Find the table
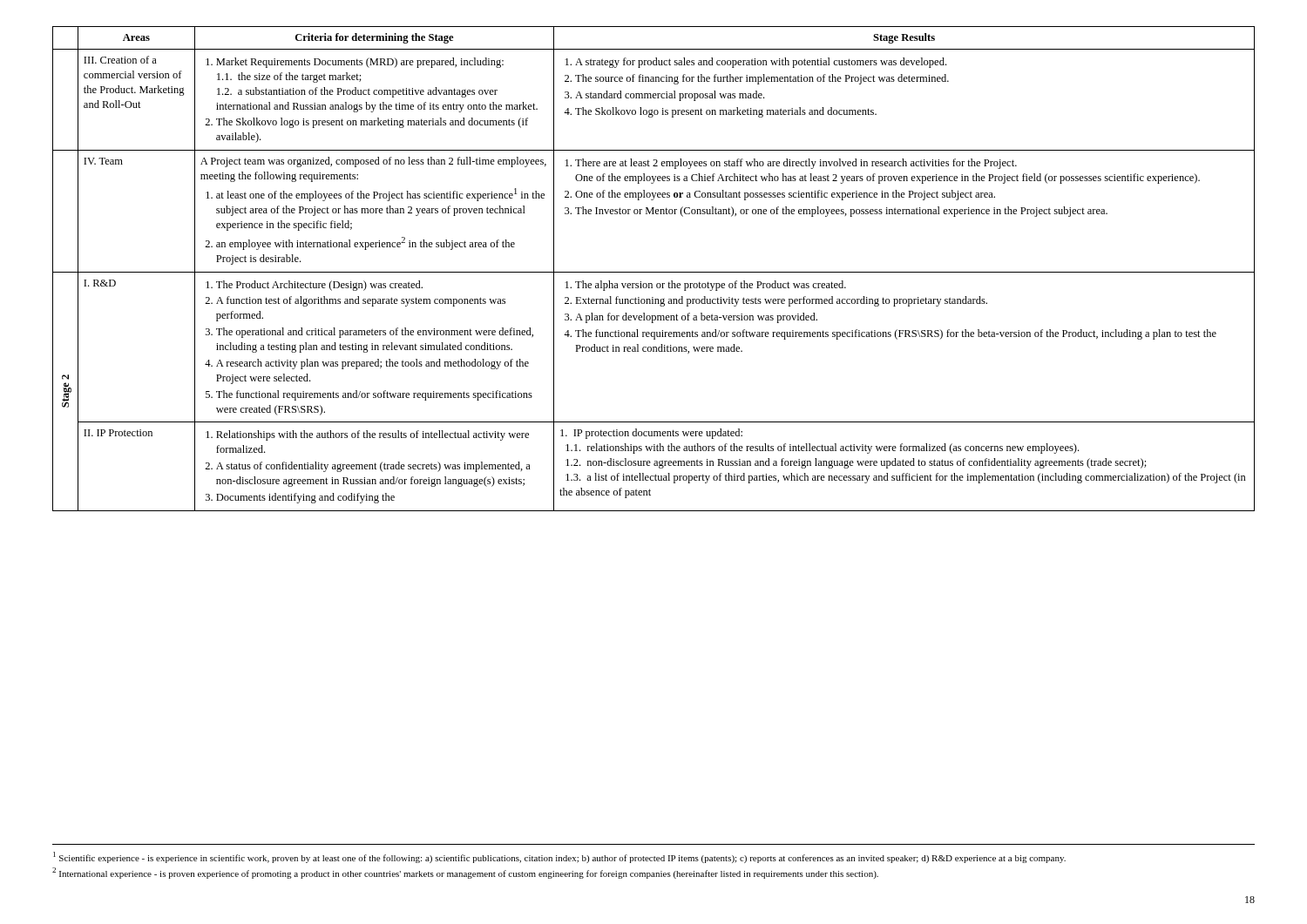The height and width of the screenshot is (924, 1307). tap(654, 269)
